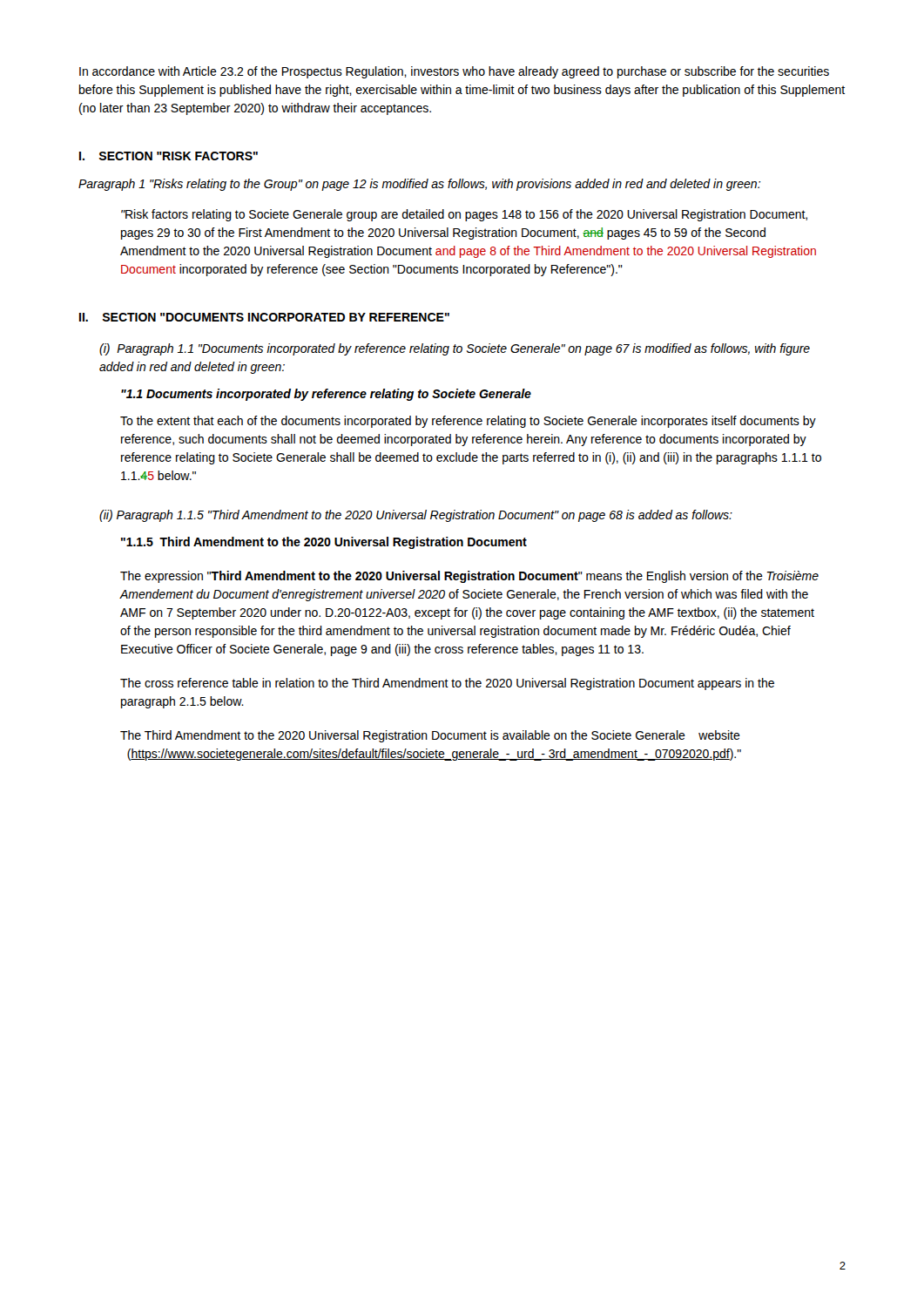Locate the text block starting ""Risk factors relating to Societe Generale group are"
This screenshot has width=924, height=1307.
coord(468,242)
